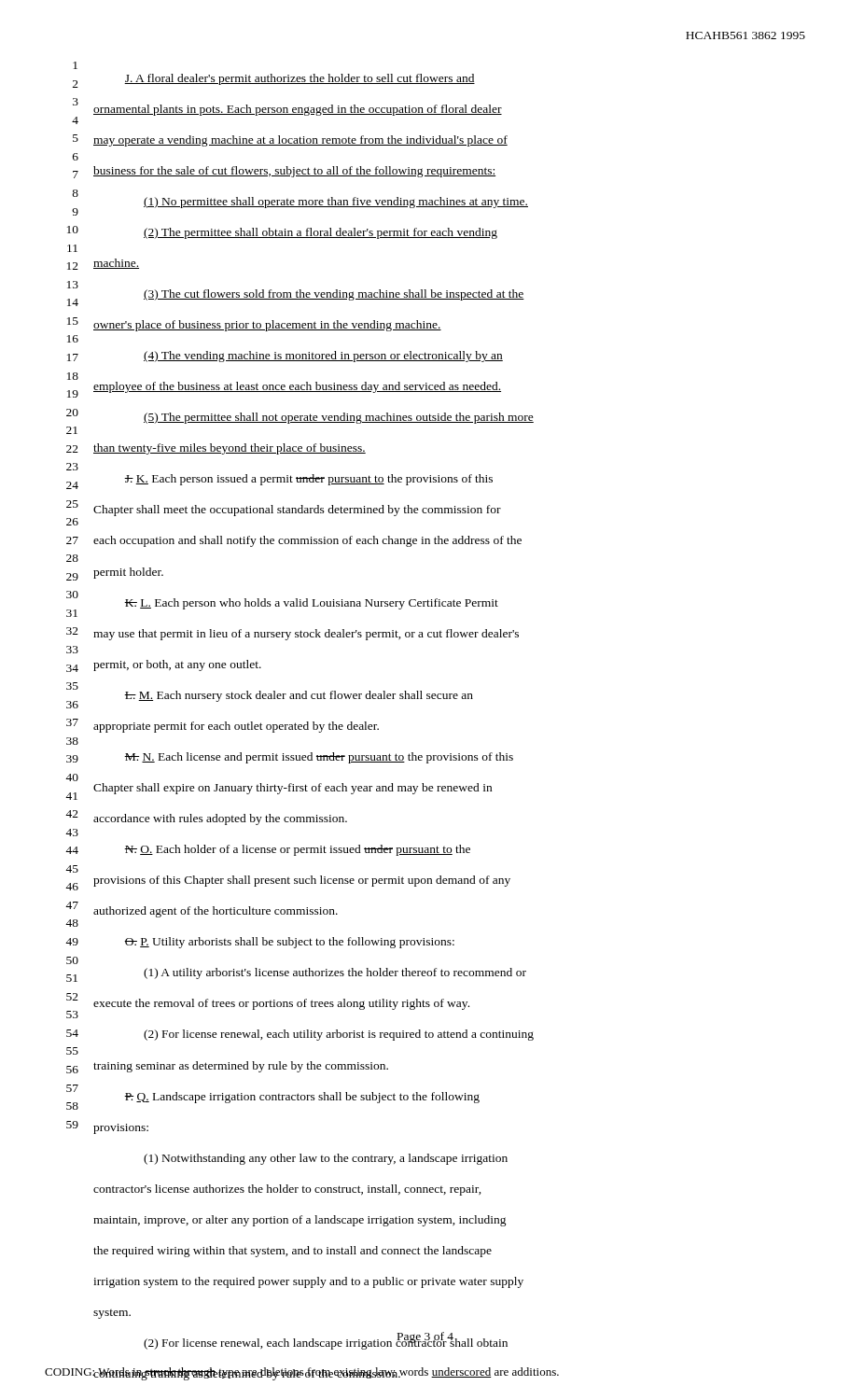The image size is (850, 1400).
Task: Select the footnote with the text "CODING: Words in struck through type"
Action: [302, 1372]
